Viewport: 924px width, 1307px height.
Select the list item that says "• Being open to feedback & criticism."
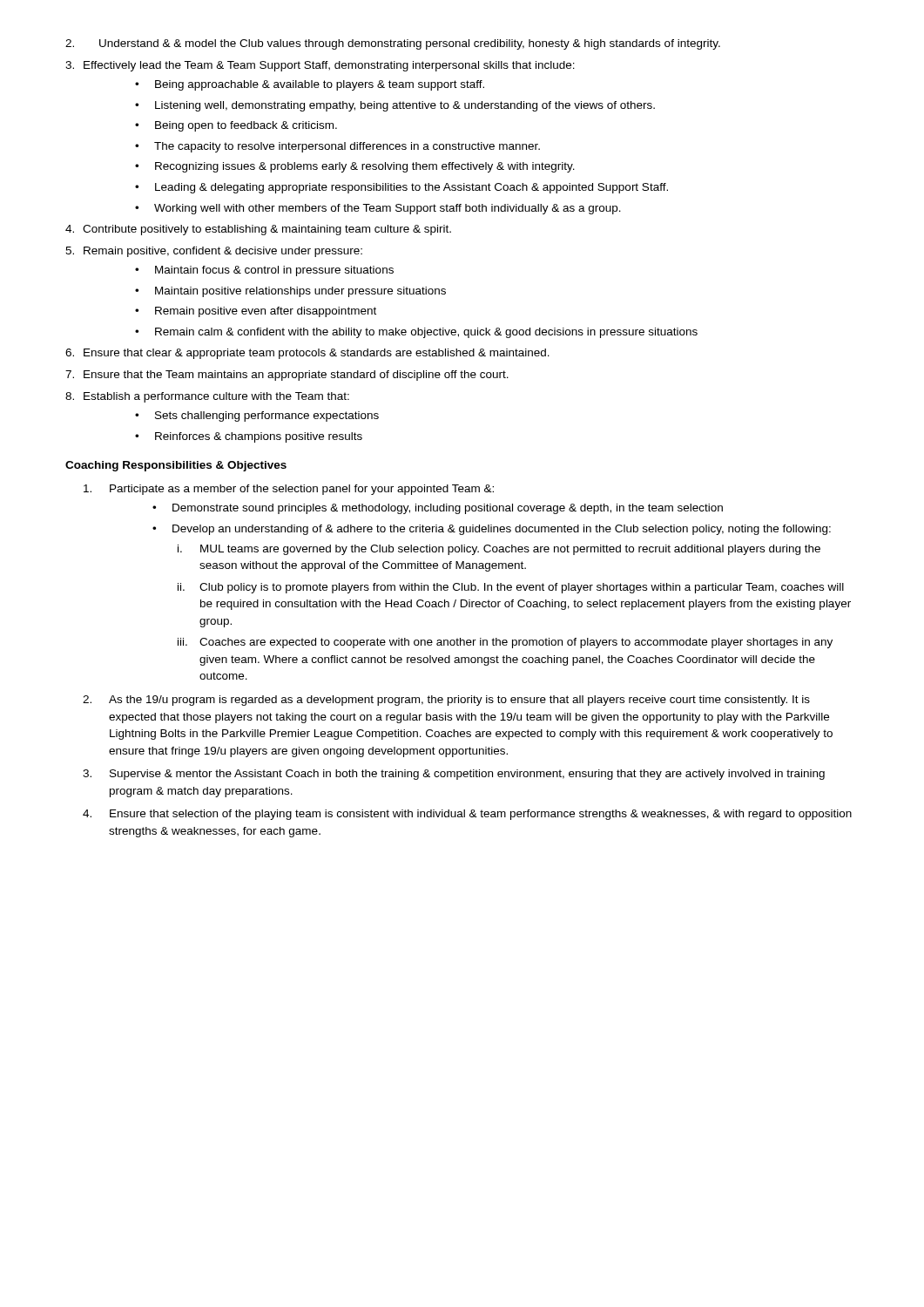(x=236, y=126)
